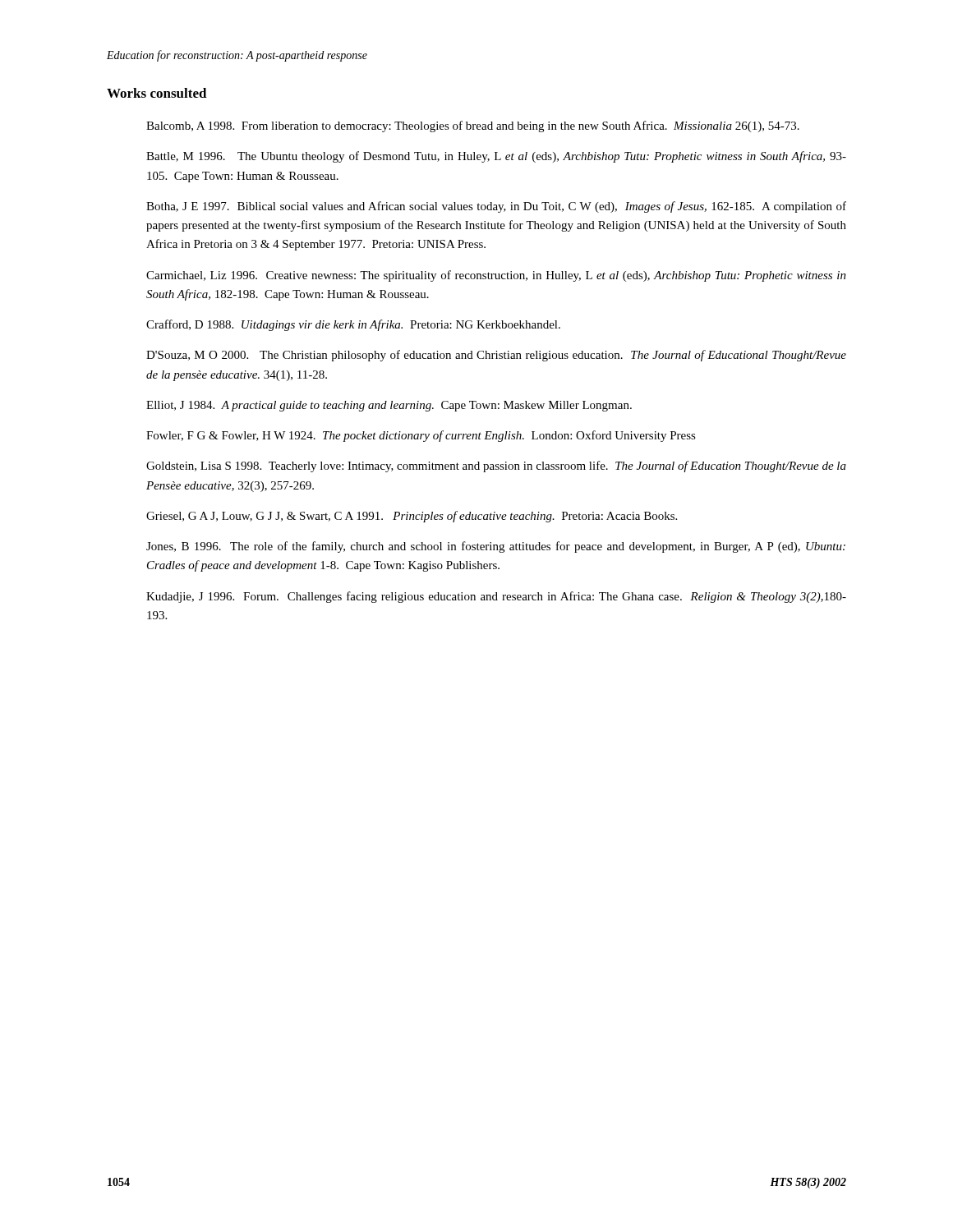Select a section header
Viewport: 953px width, 1232px height.
(157, 93)
